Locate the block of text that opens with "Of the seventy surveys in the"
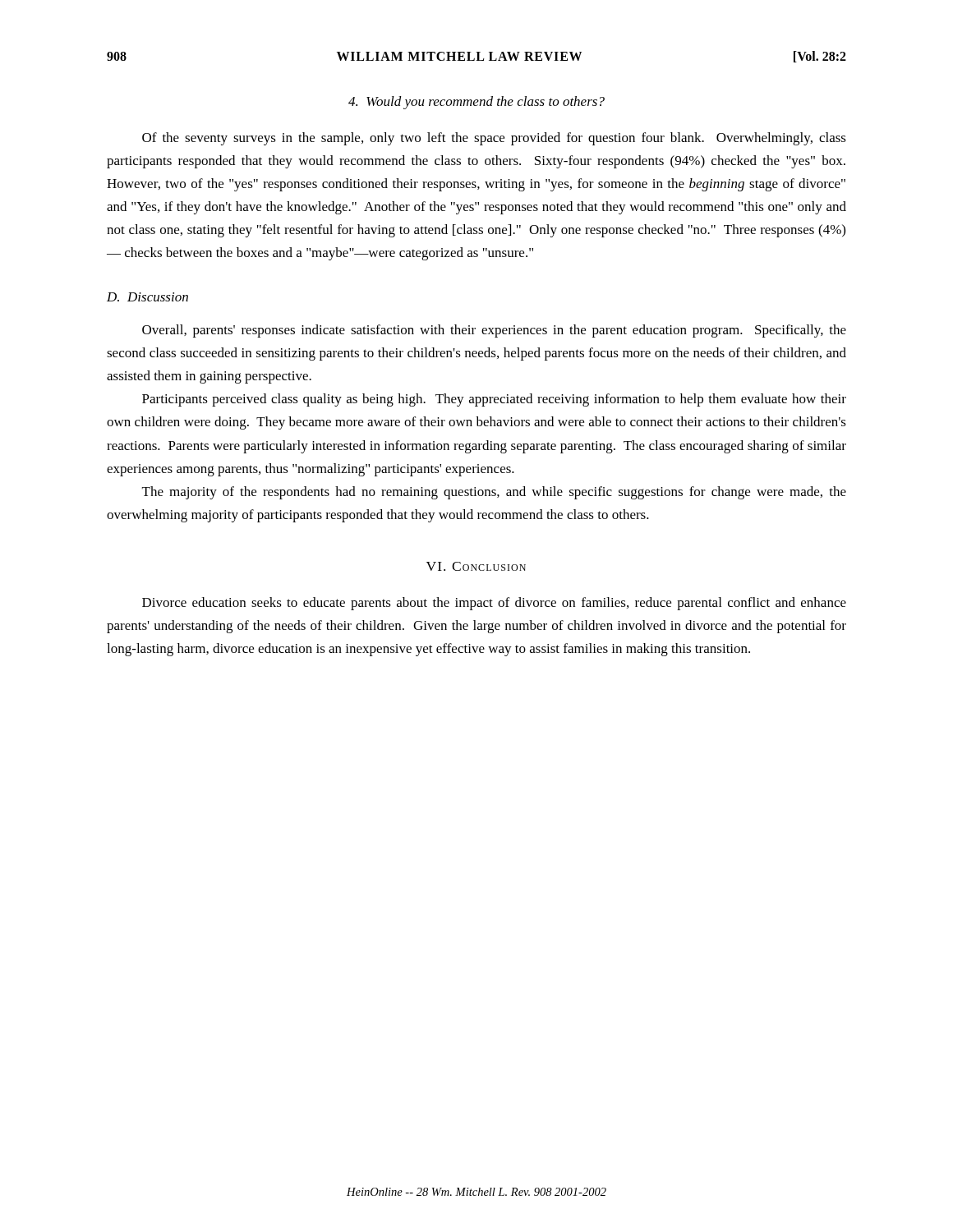The width and height of the screenshot is (953, 1232). [x=476, y=195]
